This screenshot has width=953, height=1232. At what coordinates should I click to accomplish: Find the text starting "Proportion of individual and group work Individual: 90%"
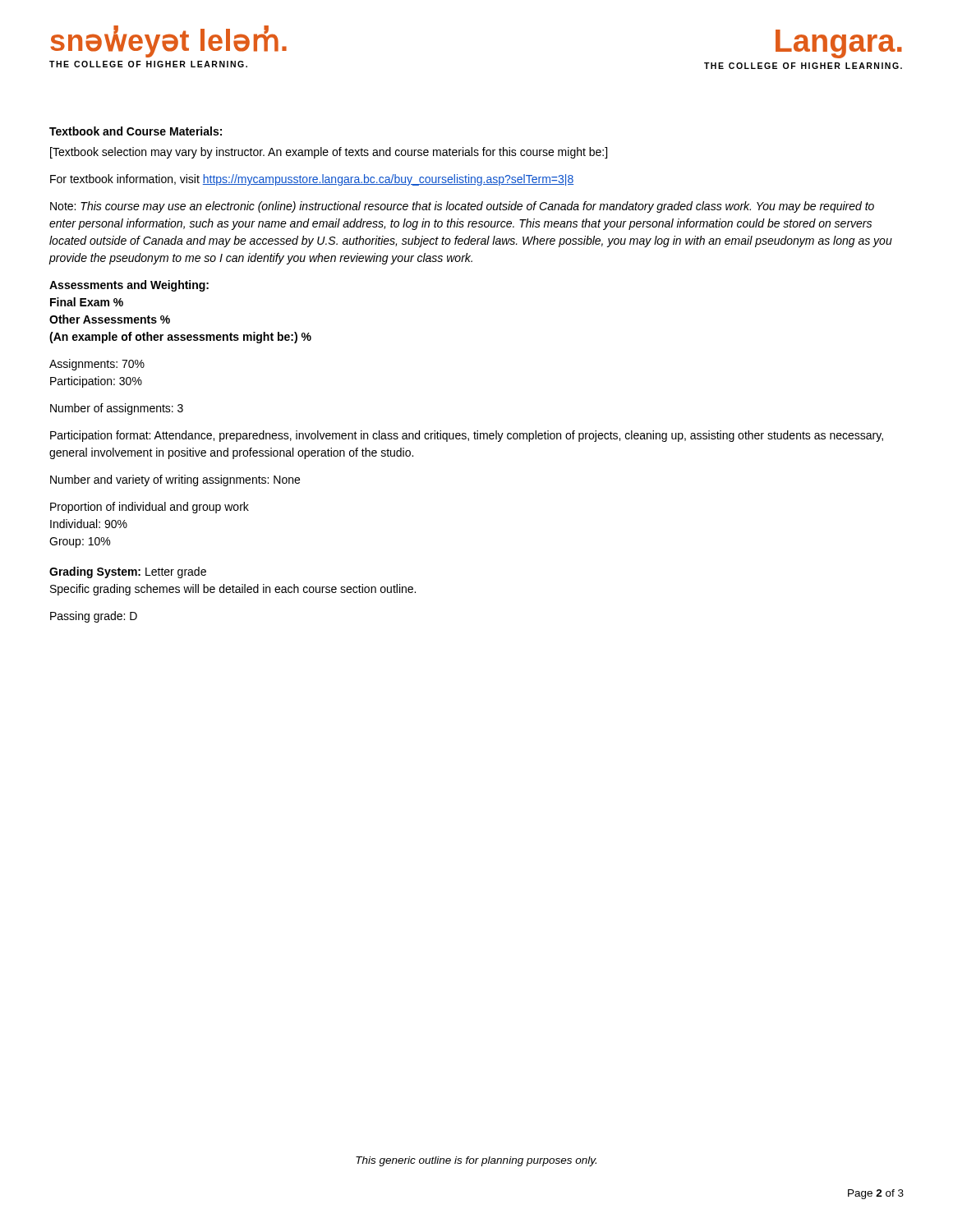tap(150, 508)
